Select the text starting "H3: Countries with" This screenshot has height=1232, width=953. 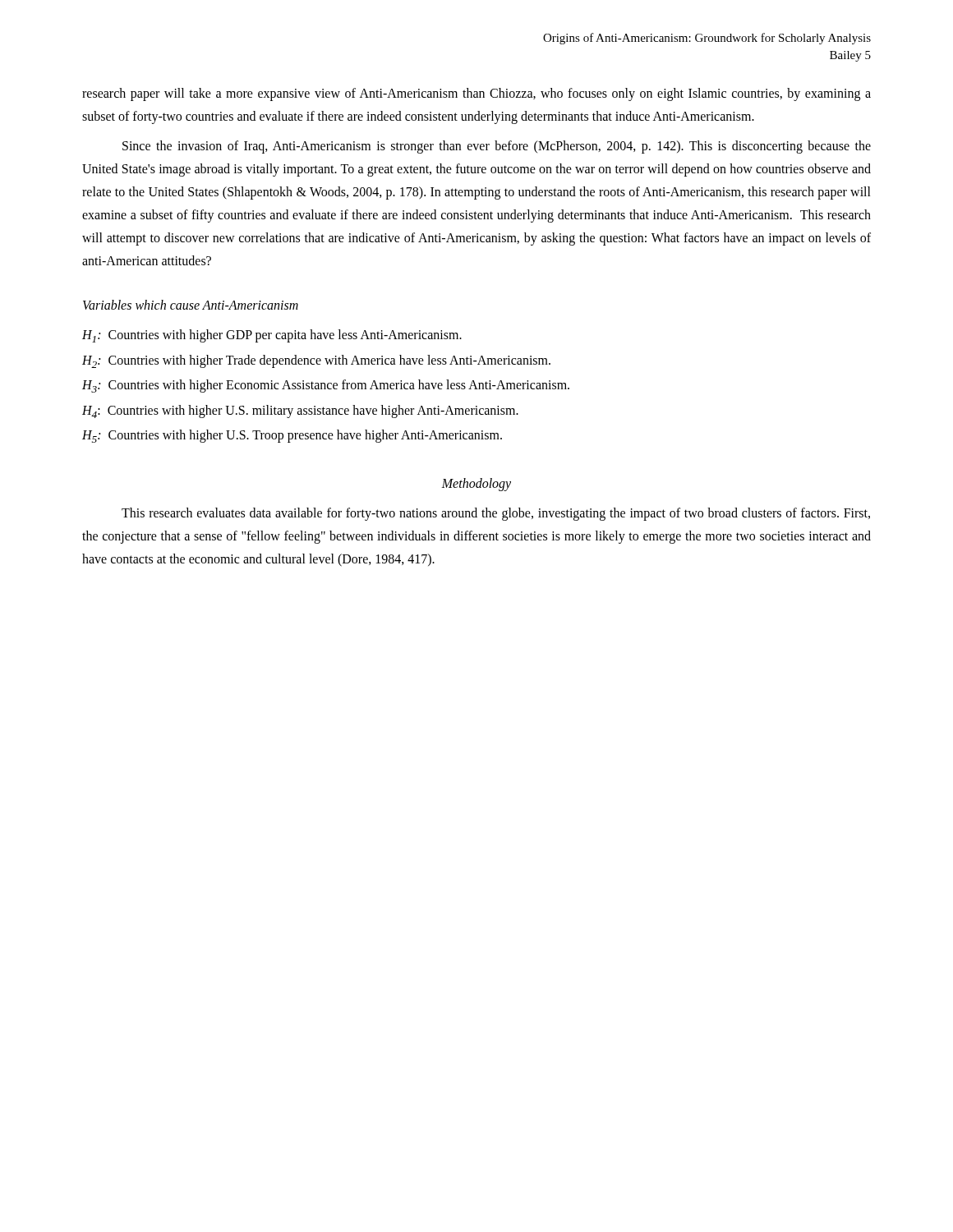tap(326, 387)
